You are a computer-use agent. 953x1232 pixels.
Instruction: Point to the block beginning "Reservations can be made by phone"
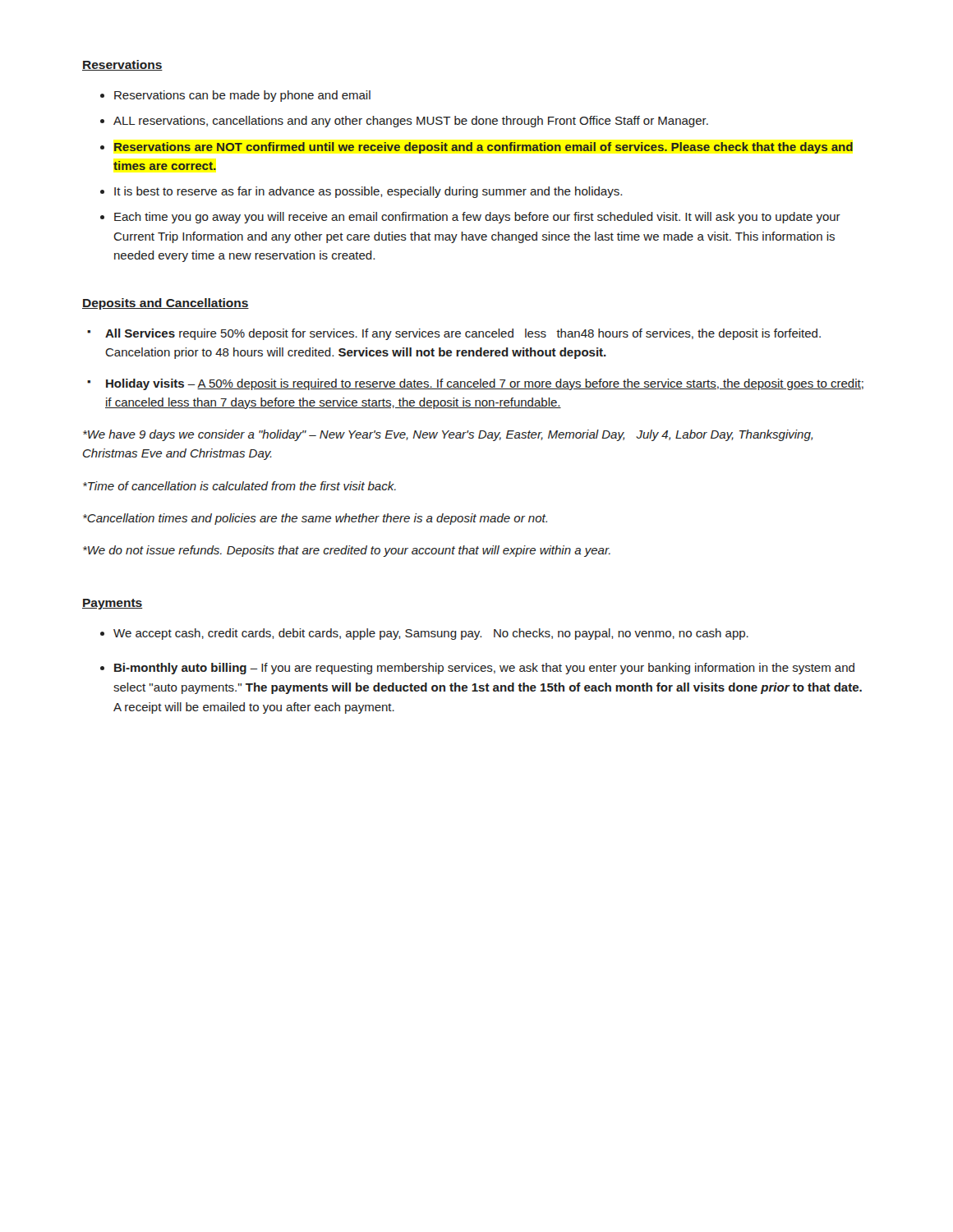click(x=235, y=96)
